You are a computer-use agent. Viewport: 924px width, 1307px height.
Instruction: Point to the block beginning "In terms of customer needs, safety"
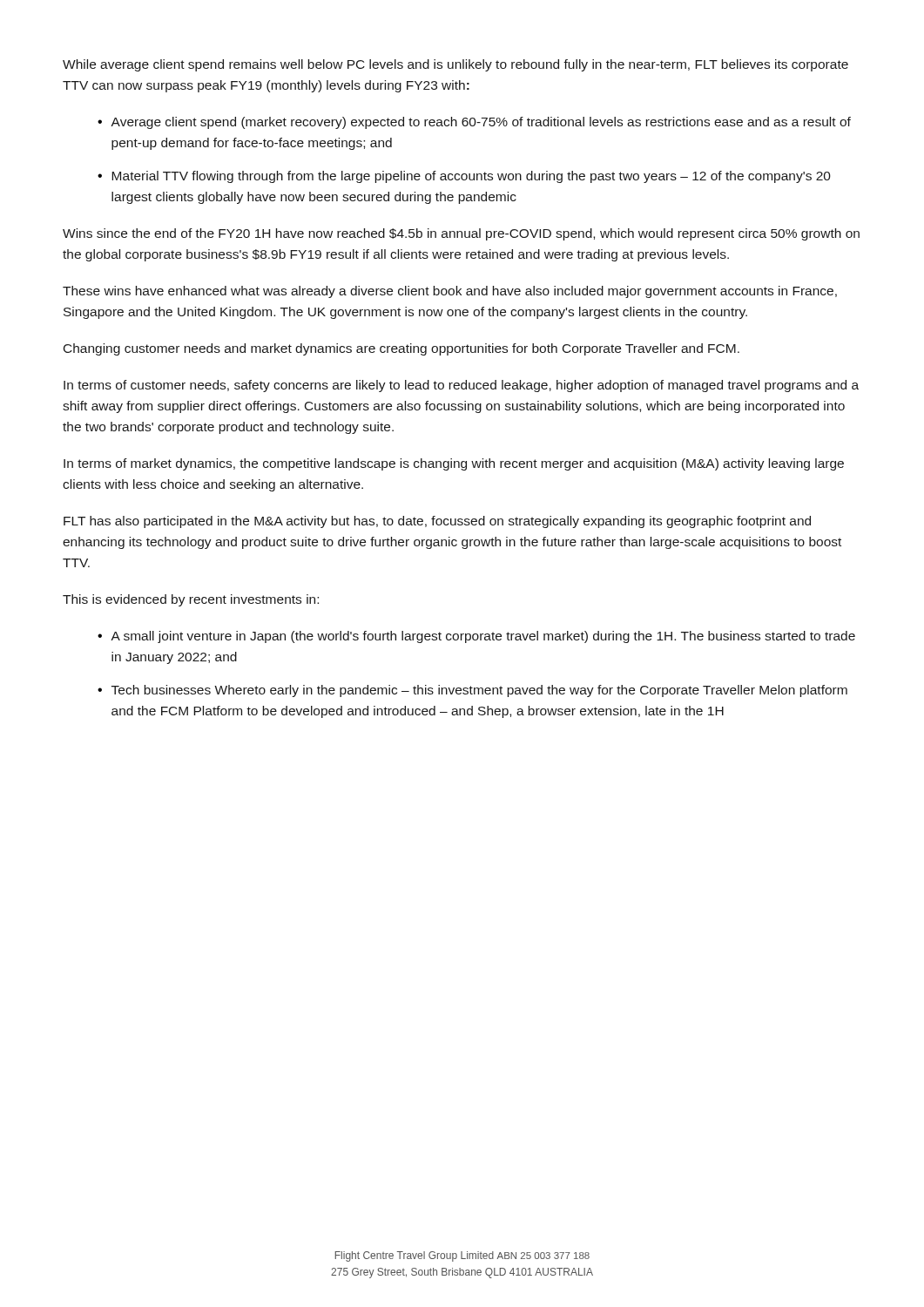tap(461, 406)
